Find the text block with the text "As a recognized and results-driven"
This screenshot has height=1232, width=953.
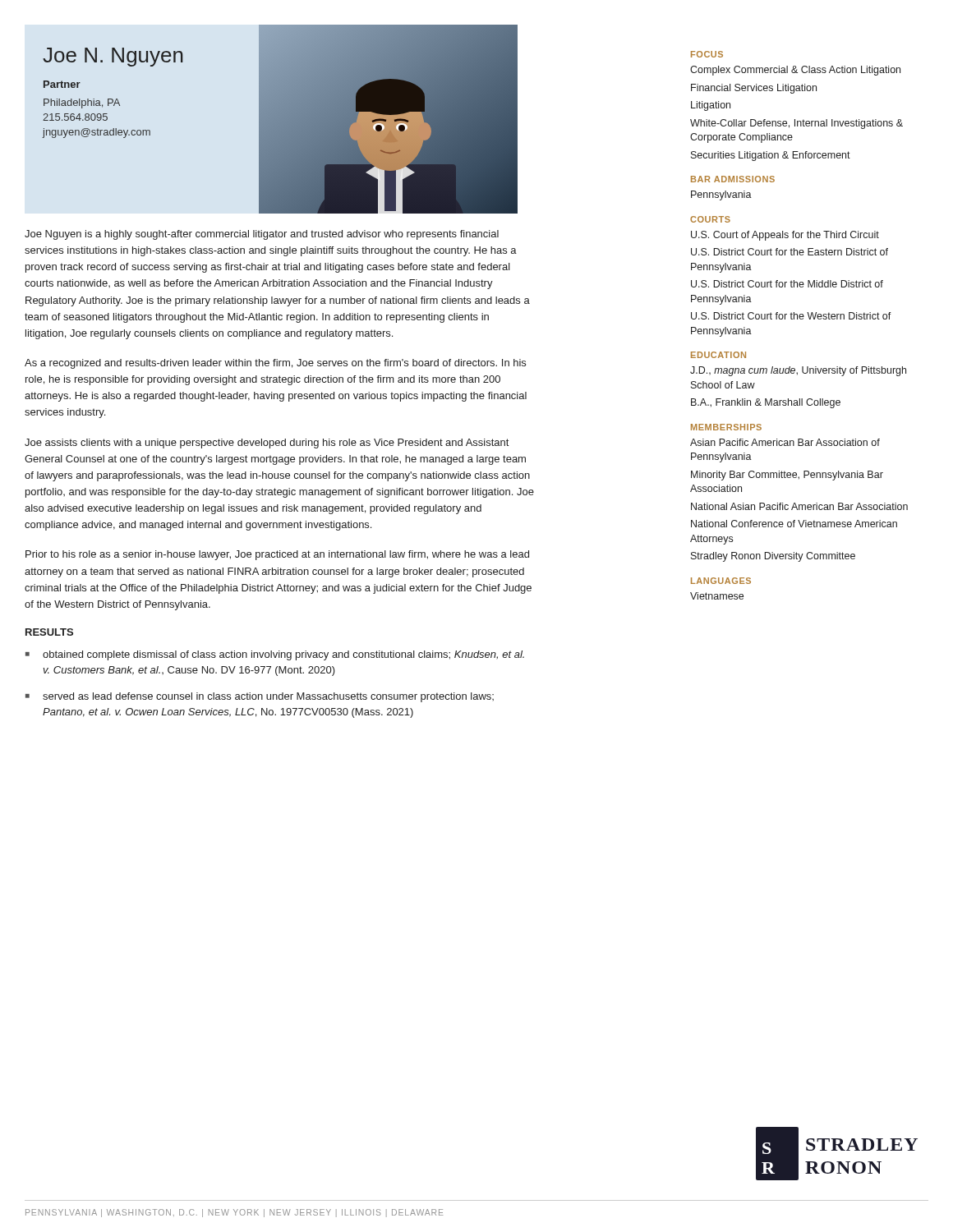(276, 387)
